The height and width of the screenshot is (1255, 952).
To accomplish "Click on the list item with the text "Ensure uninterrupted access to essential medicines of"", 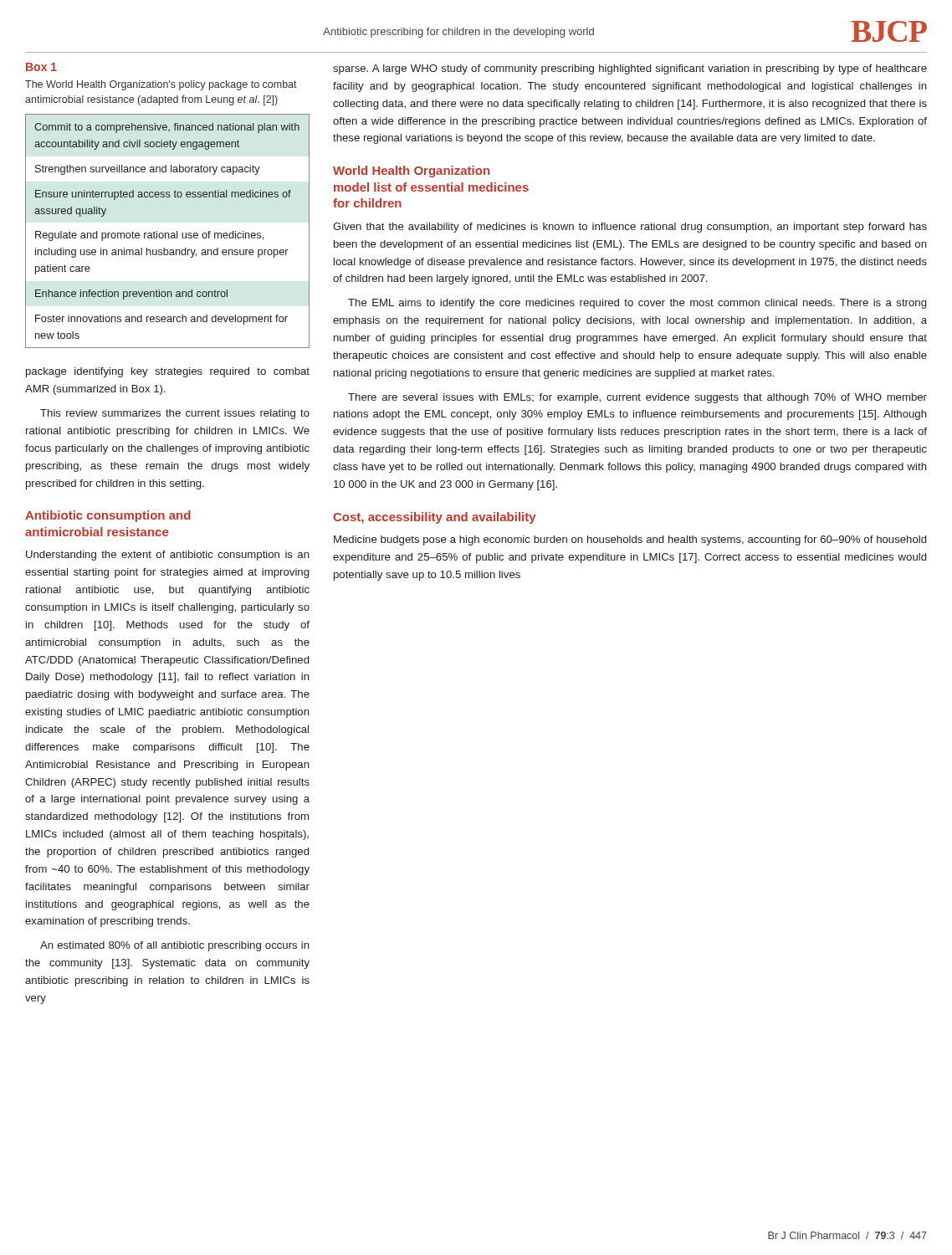I will pos(163,202).
